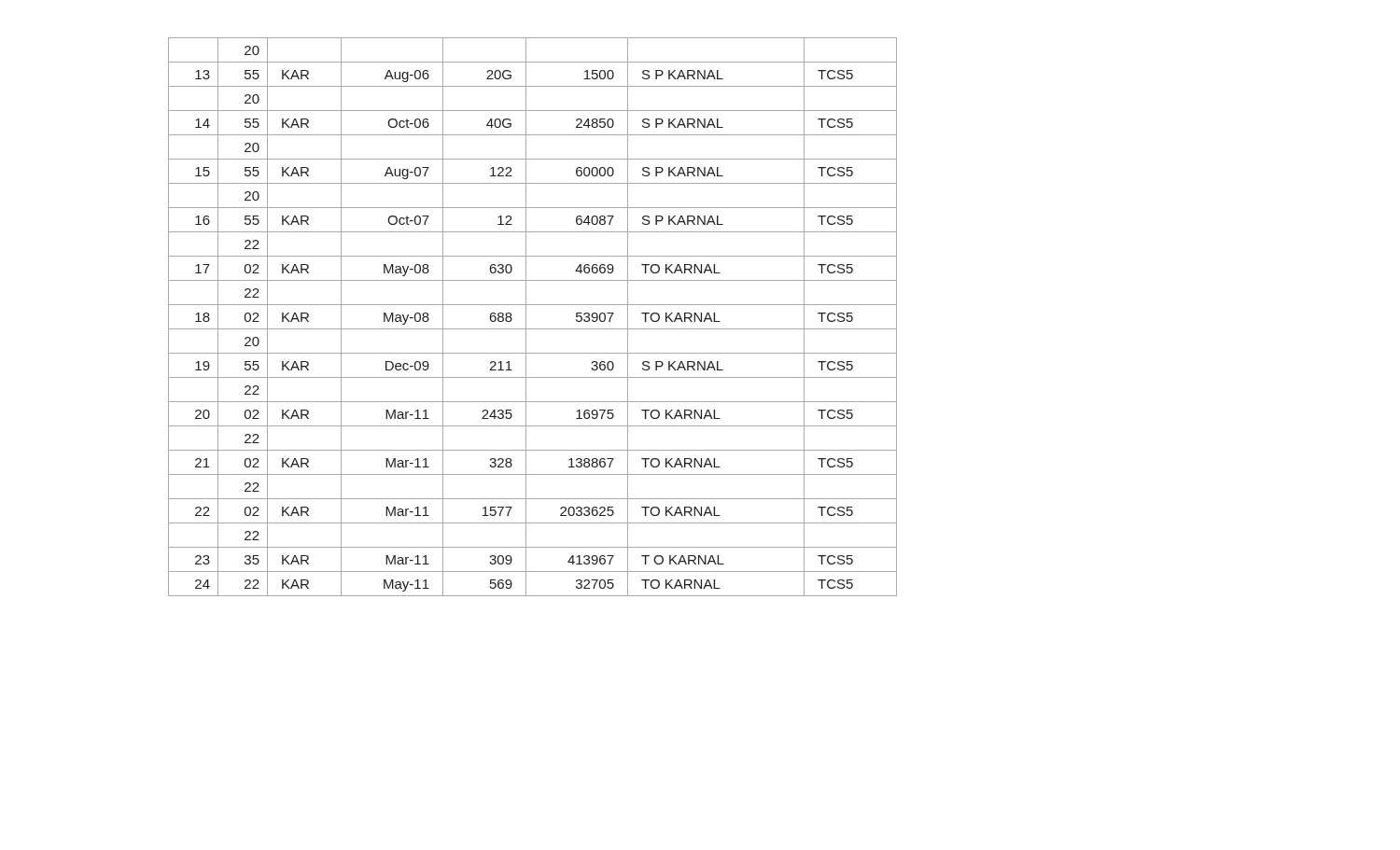The height and width of the screenshot is (850, 1400).
Task: Click on the table containing "S P KARNAL"
Action: click(x=532, y=317)
